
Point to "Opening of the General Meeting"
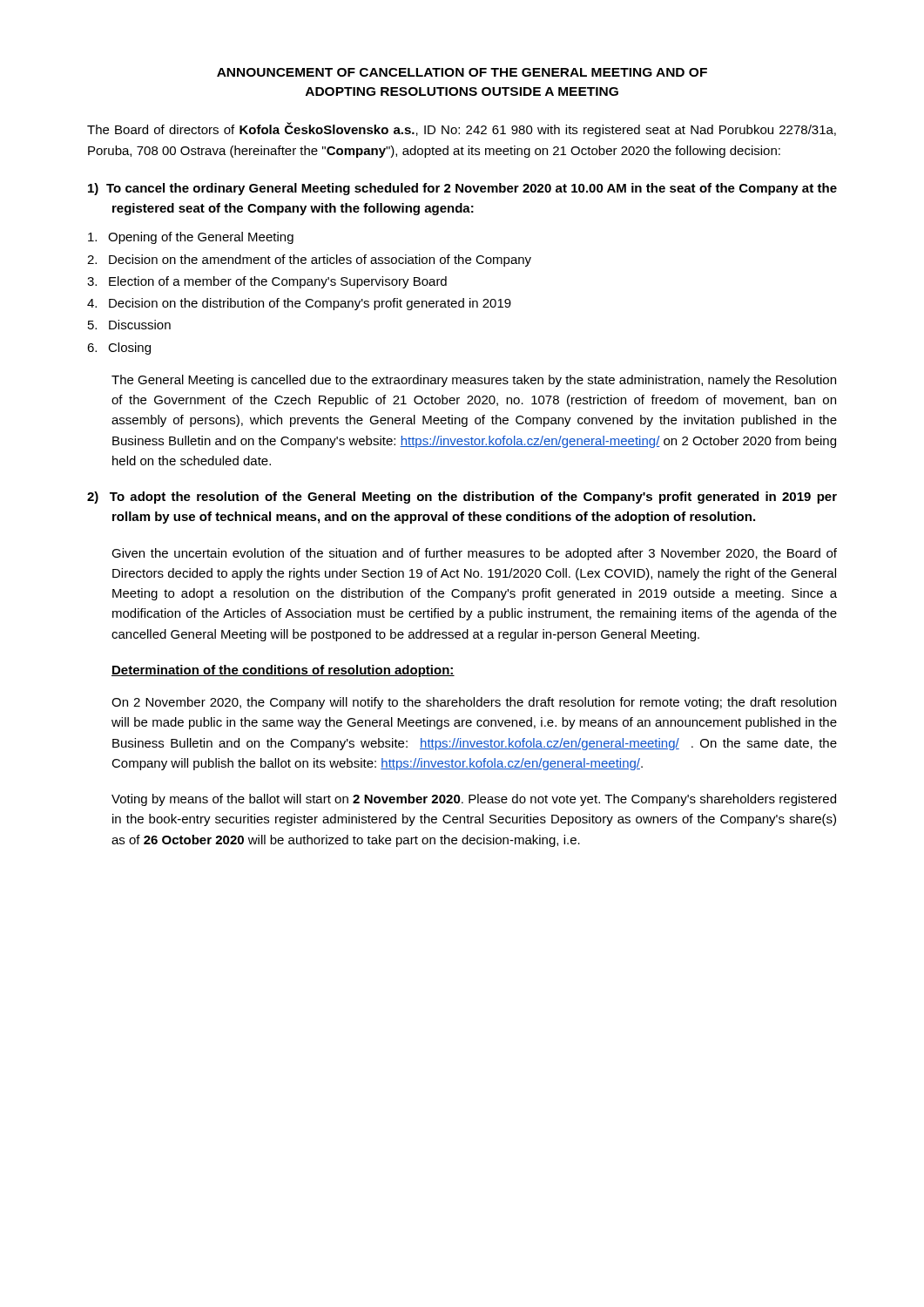point(191,237)
